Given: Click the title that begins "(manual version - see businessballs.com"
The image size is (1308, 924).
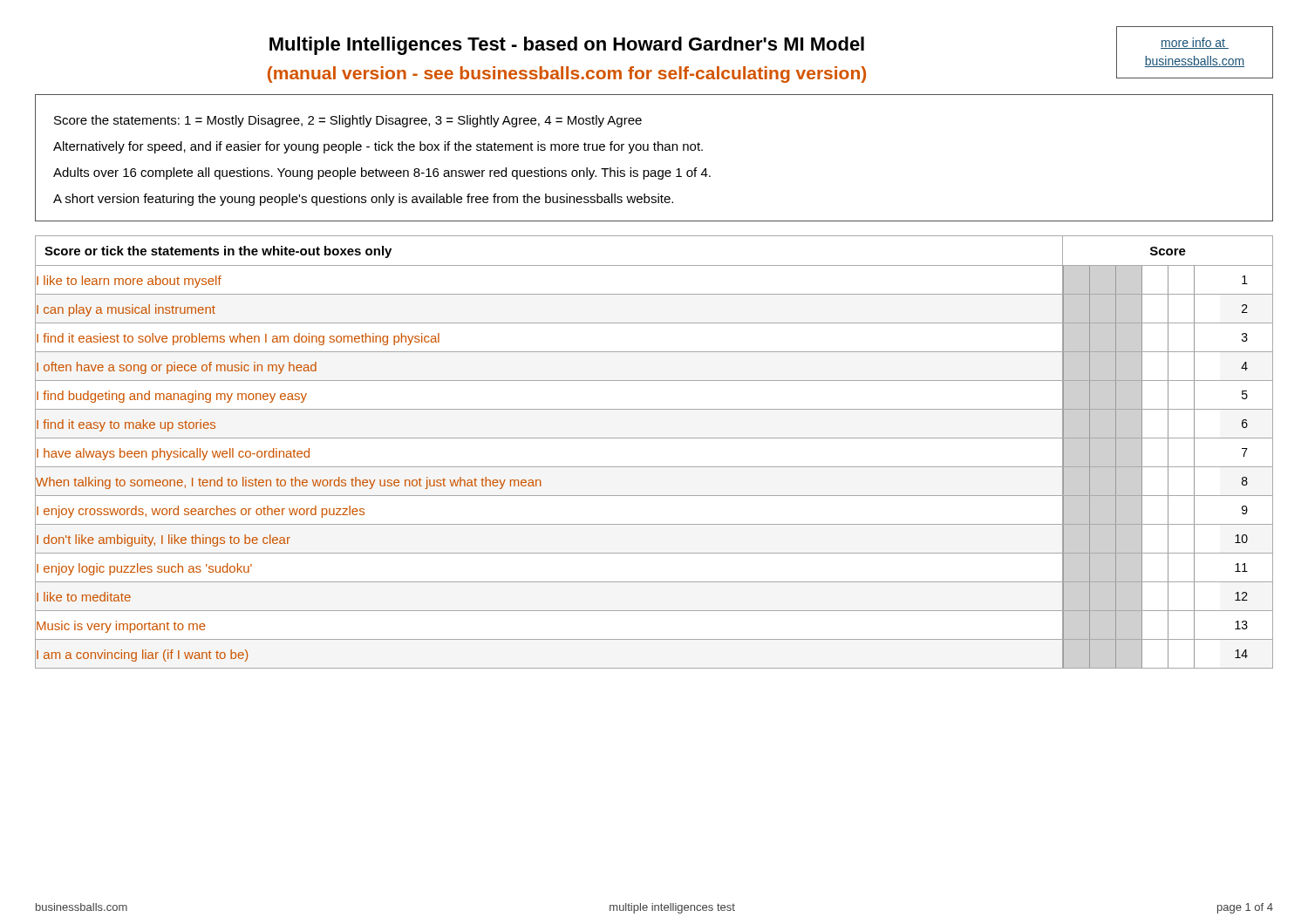Looking at the screenshot, I should 567,73.
